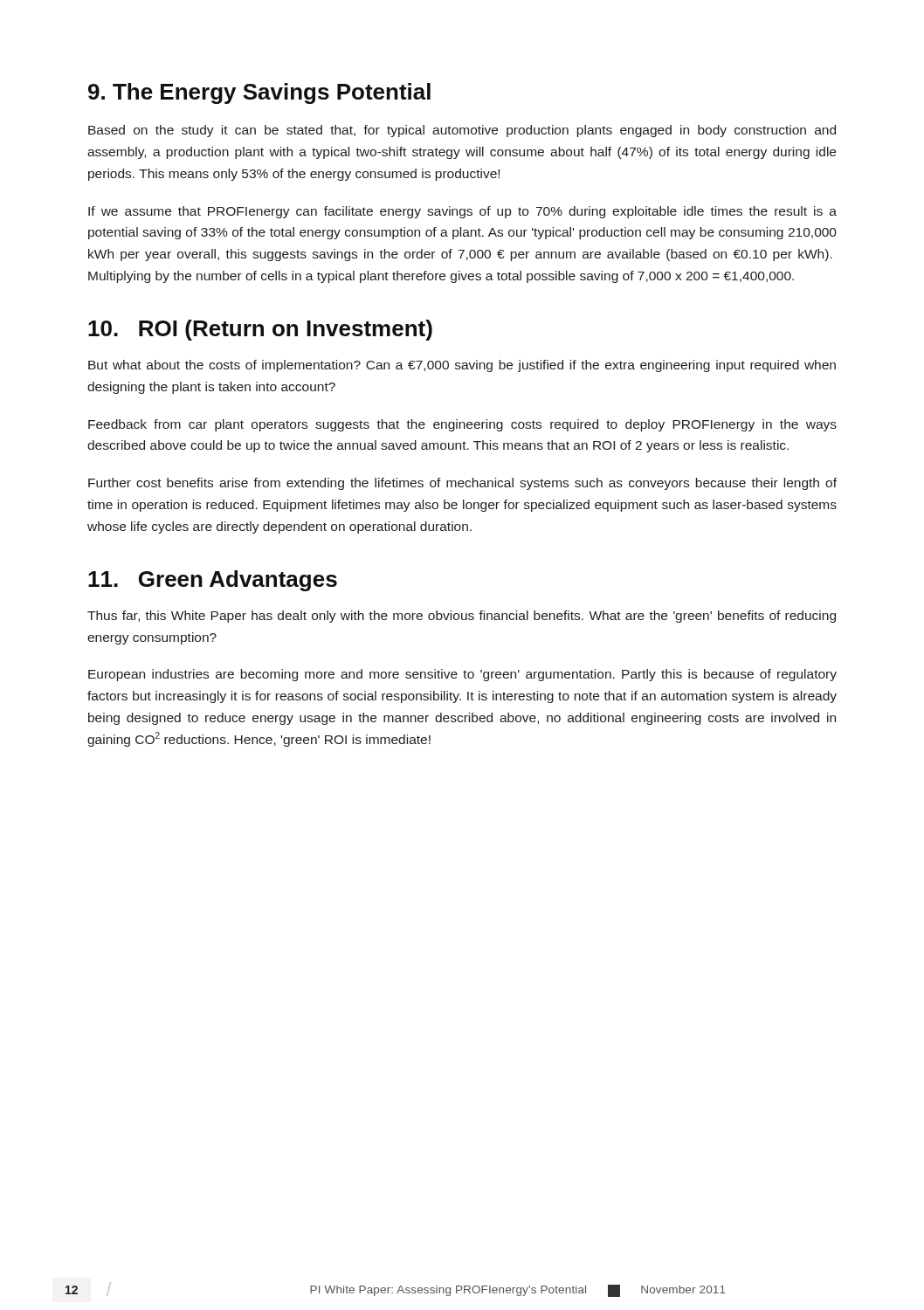Find the block on this page that starts "If we assume that PROFIenergy"
924x1310 pixels.
pos(462,243)
